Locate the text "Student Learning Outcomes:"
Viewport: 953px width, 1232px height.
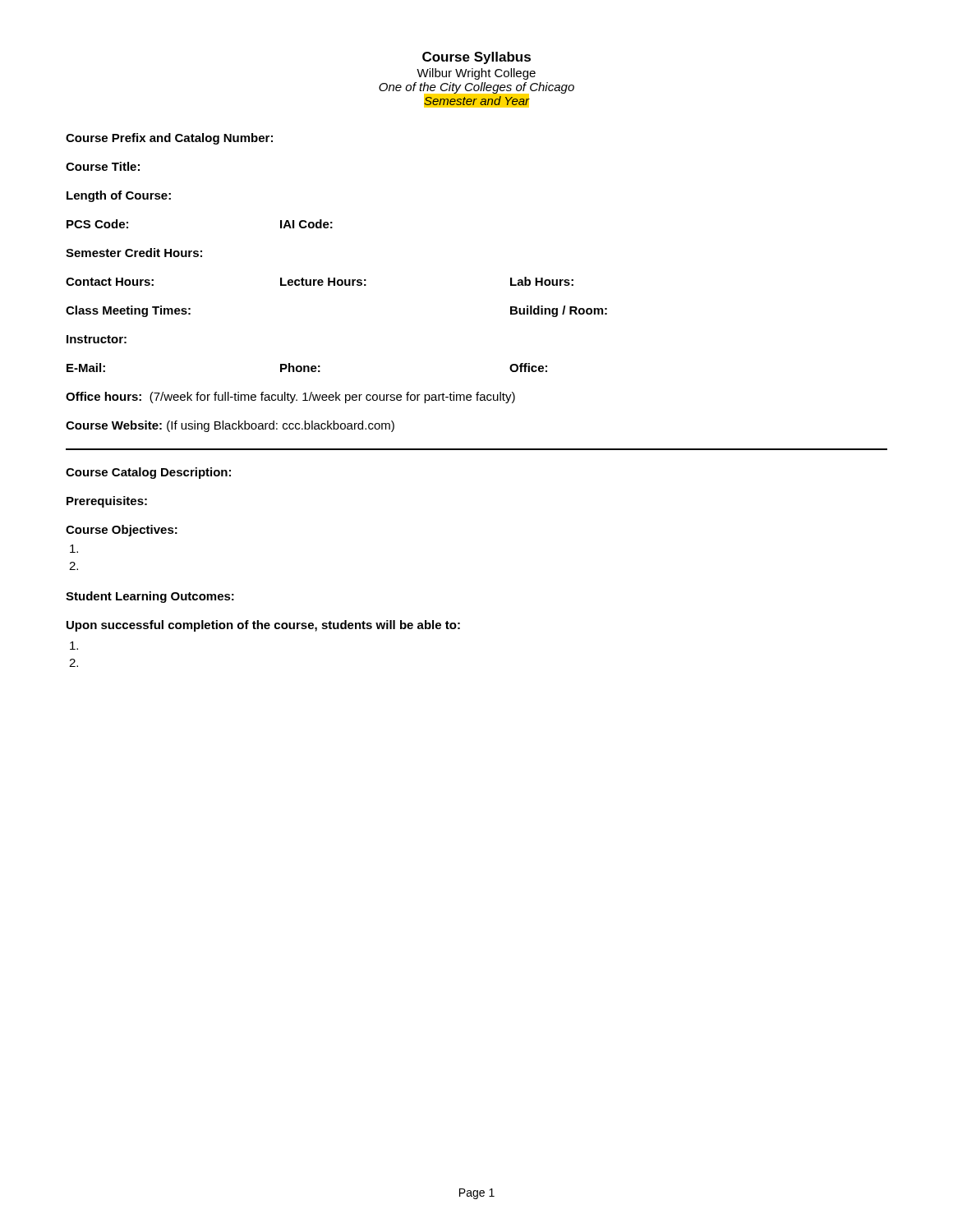tap(150, 596)
